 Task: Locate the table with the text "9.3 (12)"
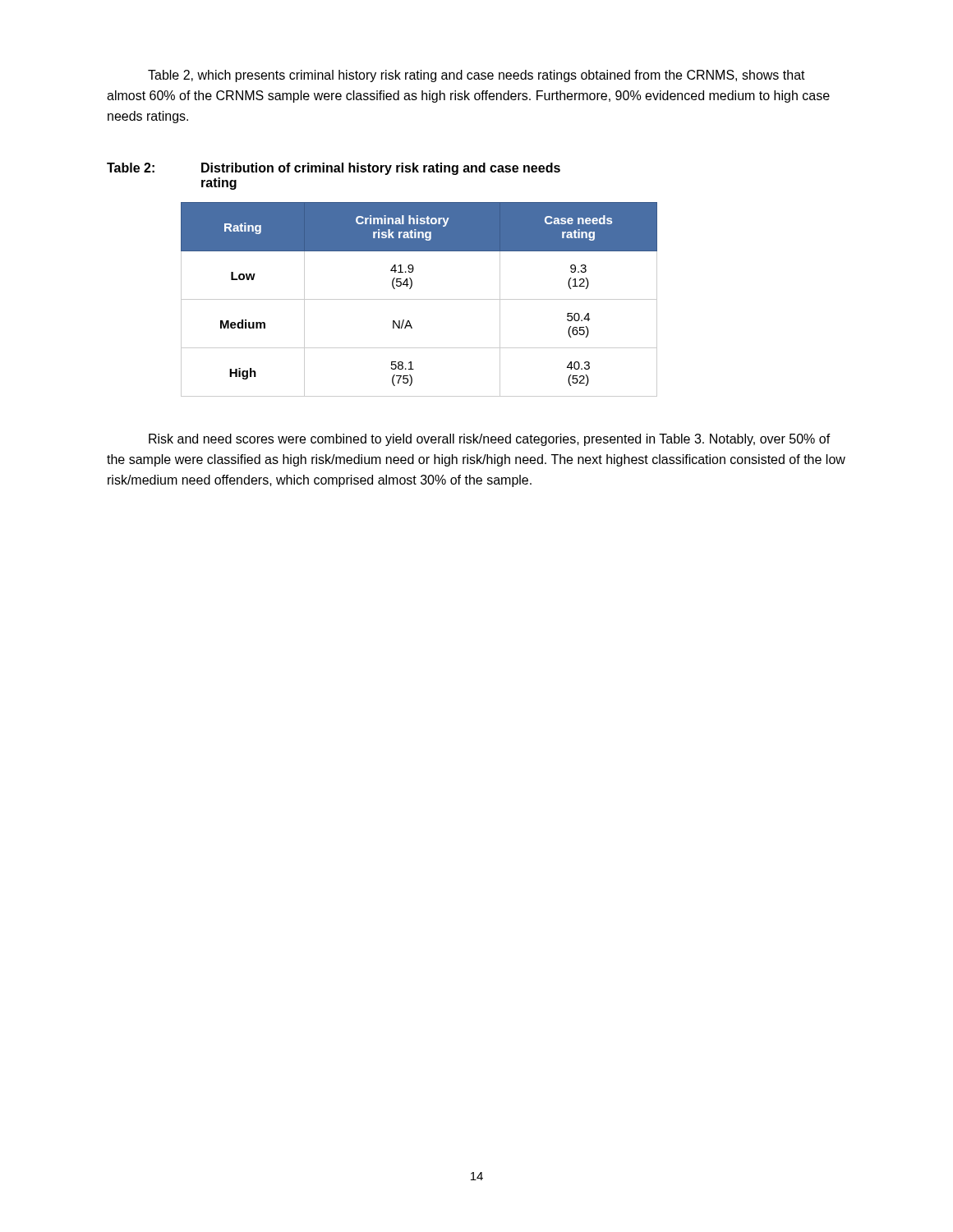[x=476, y=300]
